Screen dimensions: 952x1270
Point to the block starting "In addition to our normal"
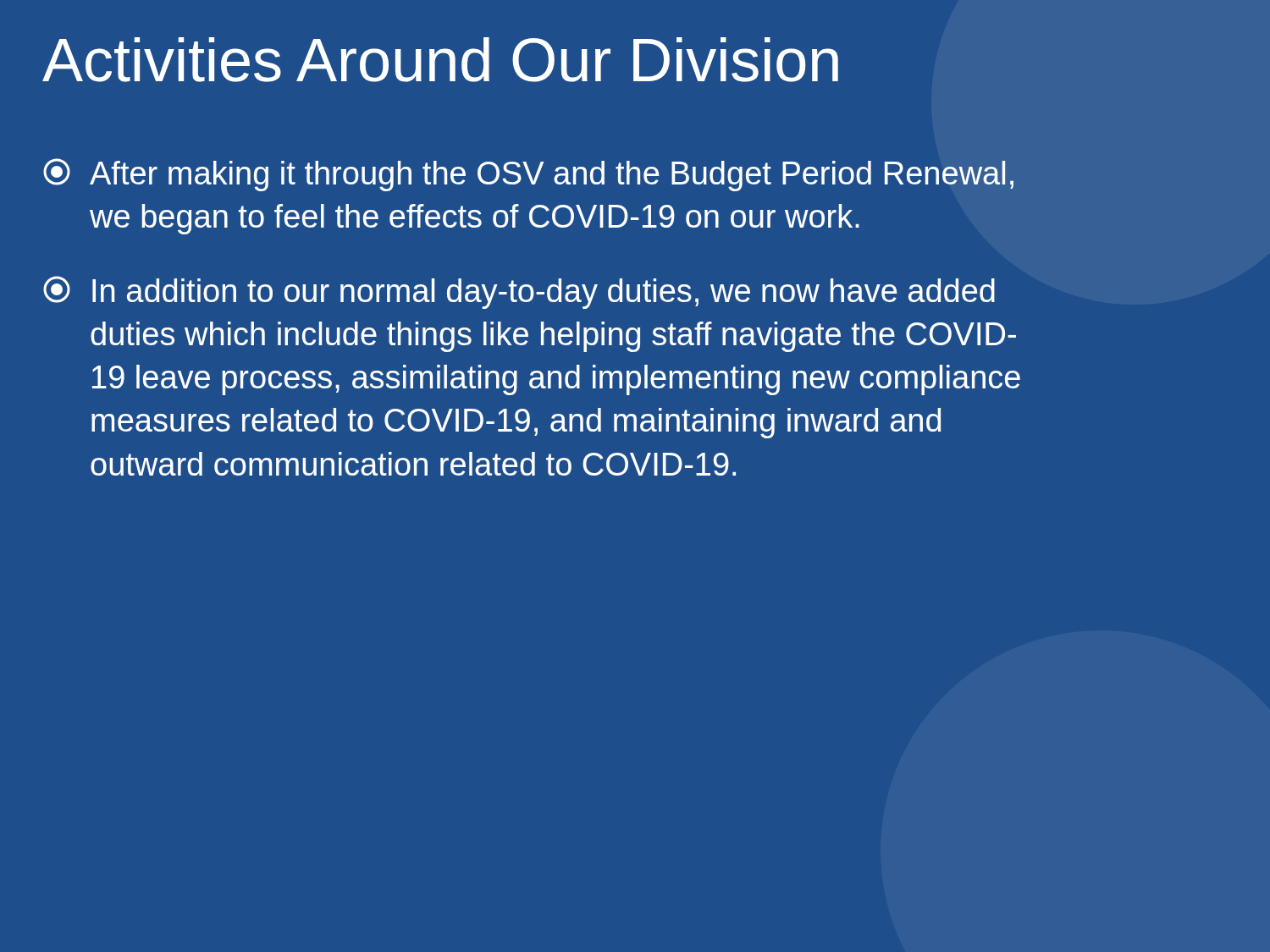pos(546,378)
